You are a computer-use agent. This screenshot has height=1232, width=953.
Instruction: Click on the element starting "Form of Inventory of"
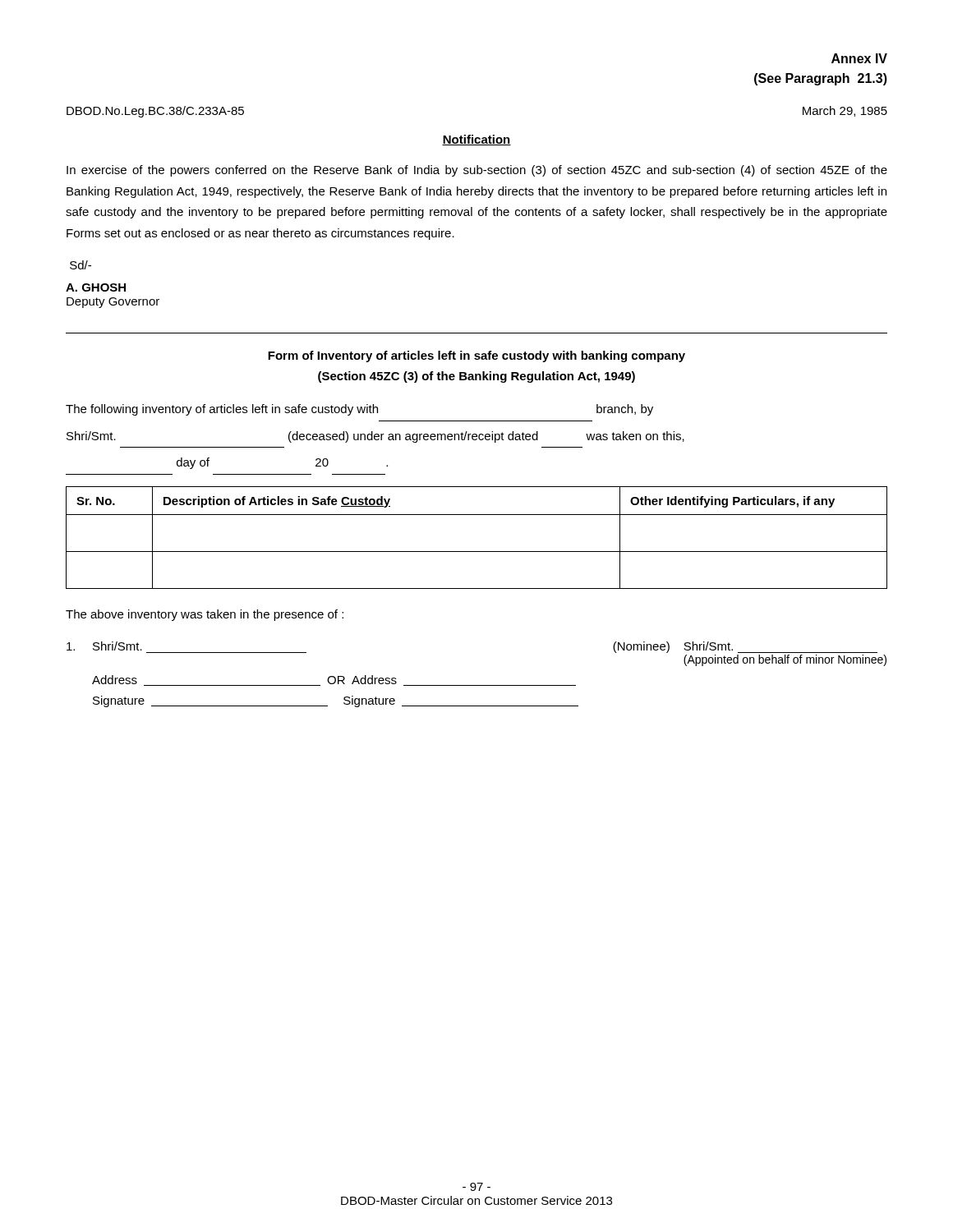(x=476, y=355)
